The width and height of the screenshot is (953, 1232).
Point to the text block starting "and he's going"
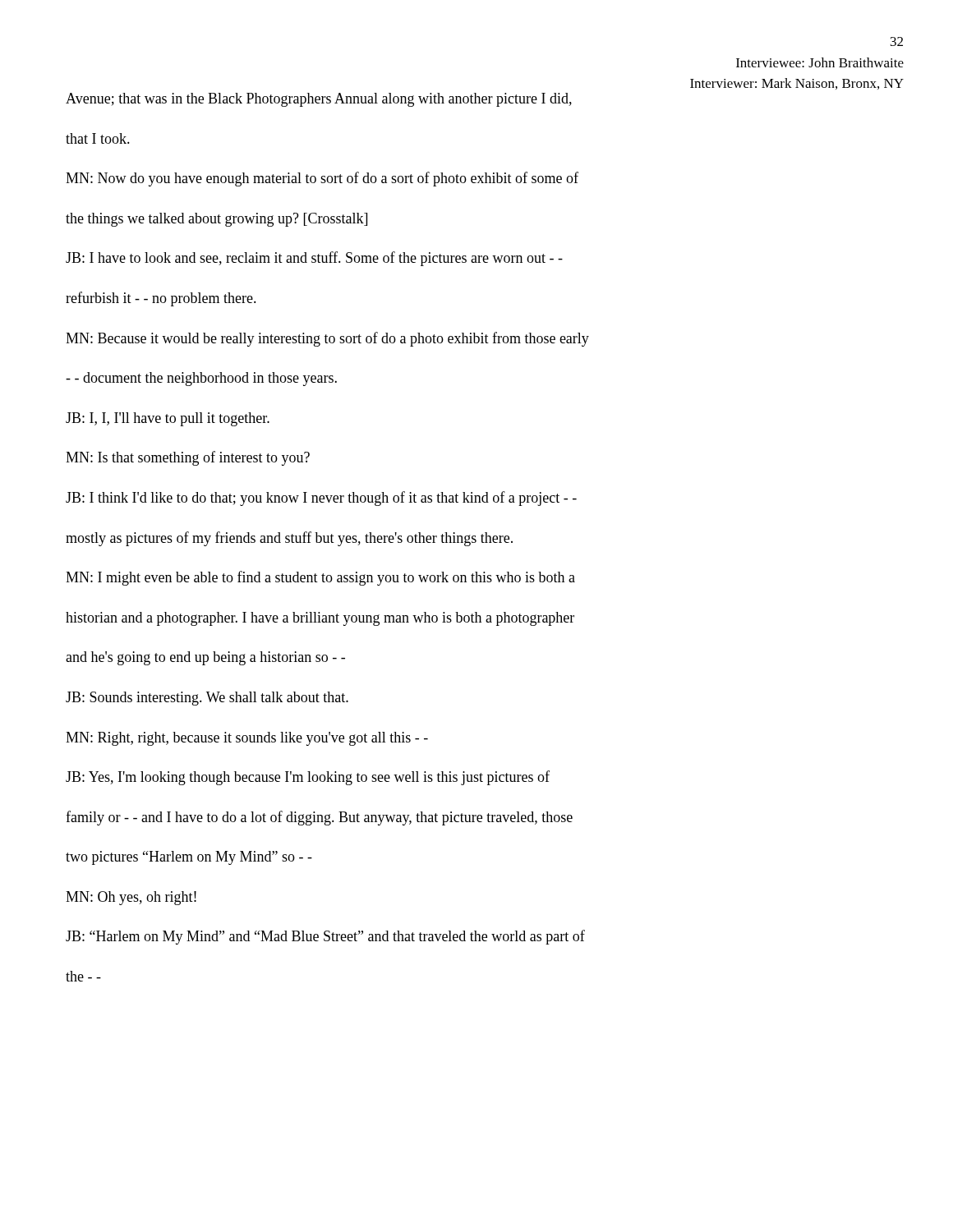tap(206, 657)
